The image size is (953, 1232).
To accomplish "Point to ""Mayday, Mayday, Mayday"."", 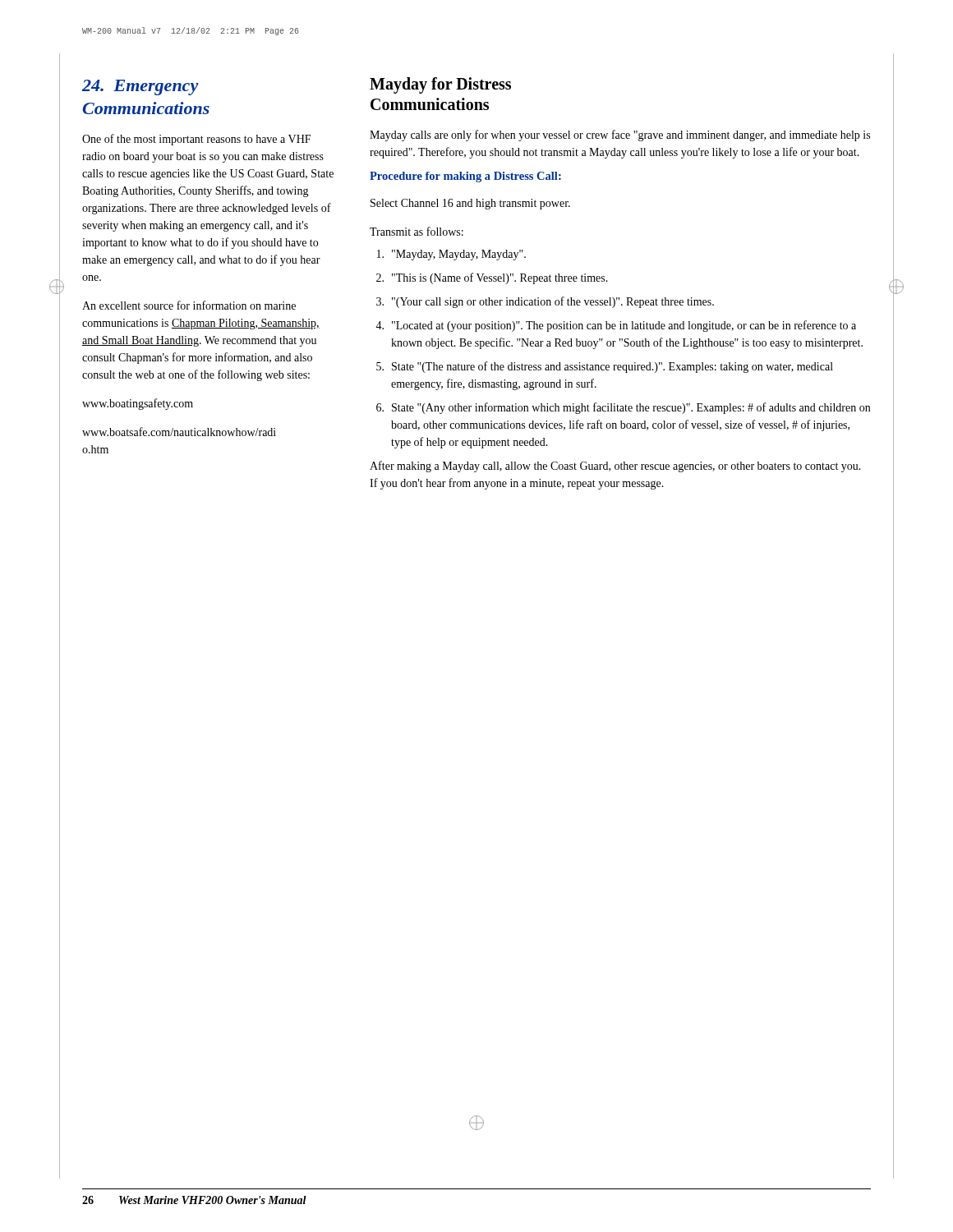I will [x=451, y=255].
